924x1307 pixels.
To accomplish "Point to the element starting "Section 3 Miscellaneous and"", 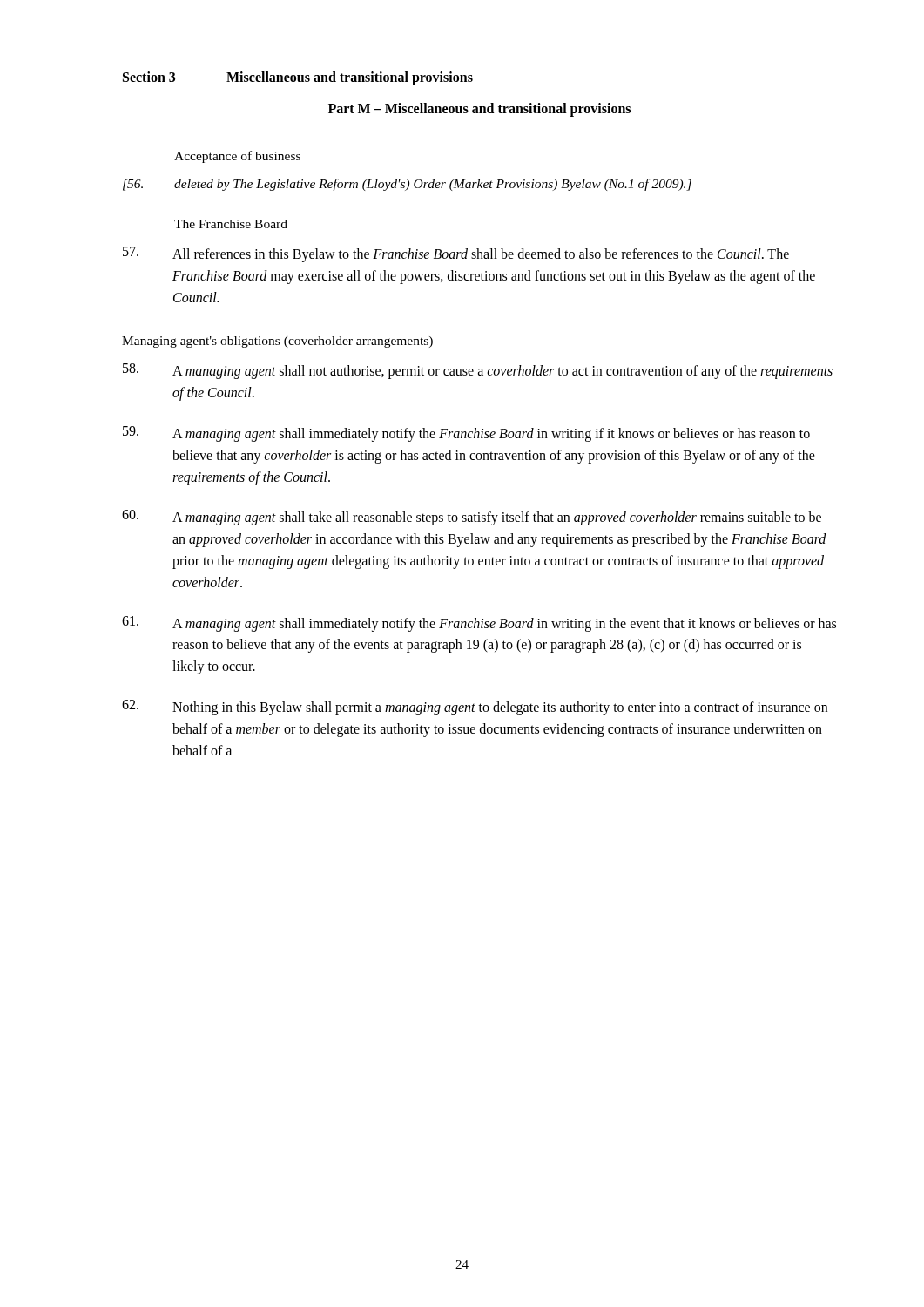I will pos(297,78).
